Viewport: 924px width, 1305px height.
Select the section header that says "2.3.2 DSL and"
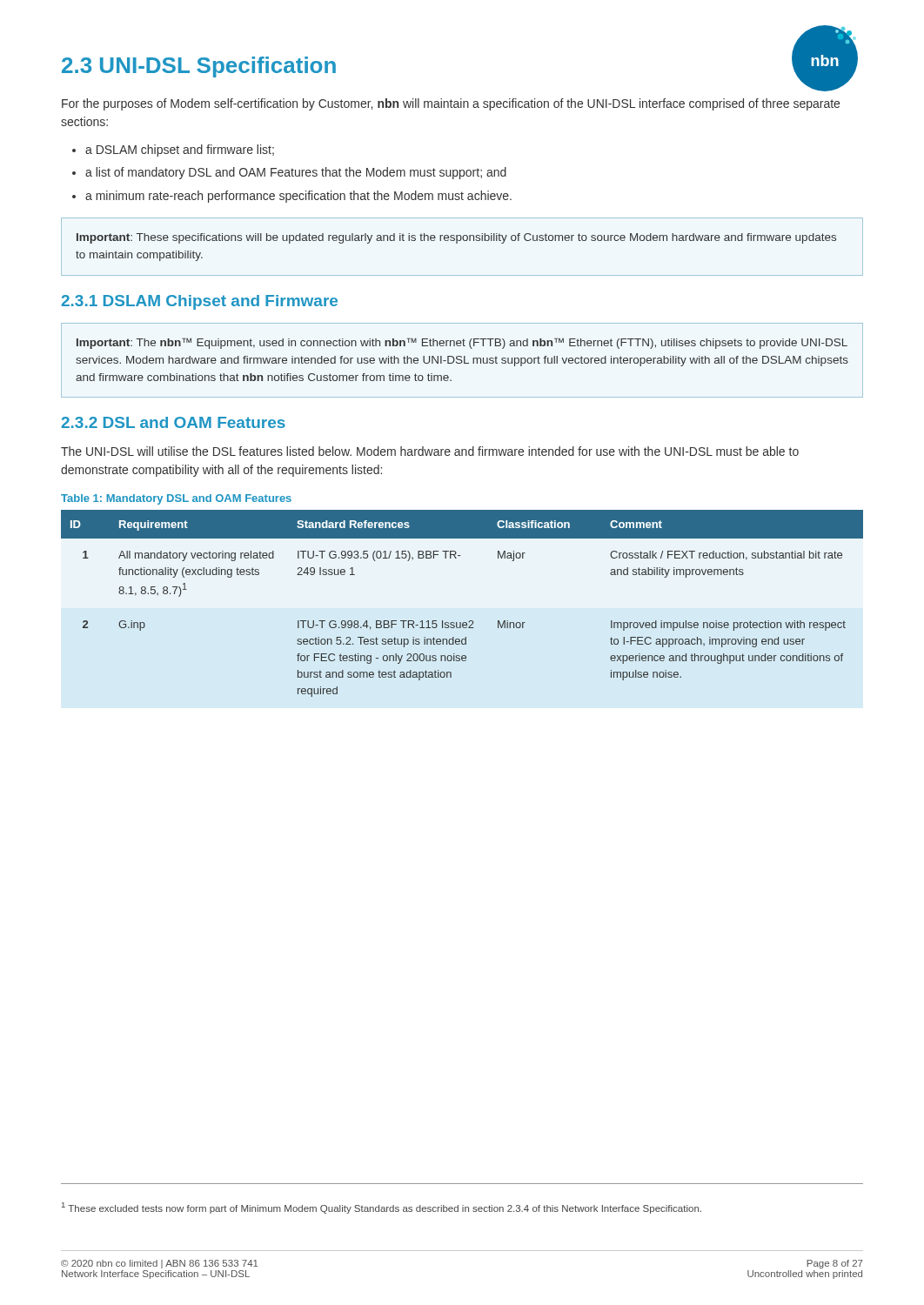(x=173, y=422)
